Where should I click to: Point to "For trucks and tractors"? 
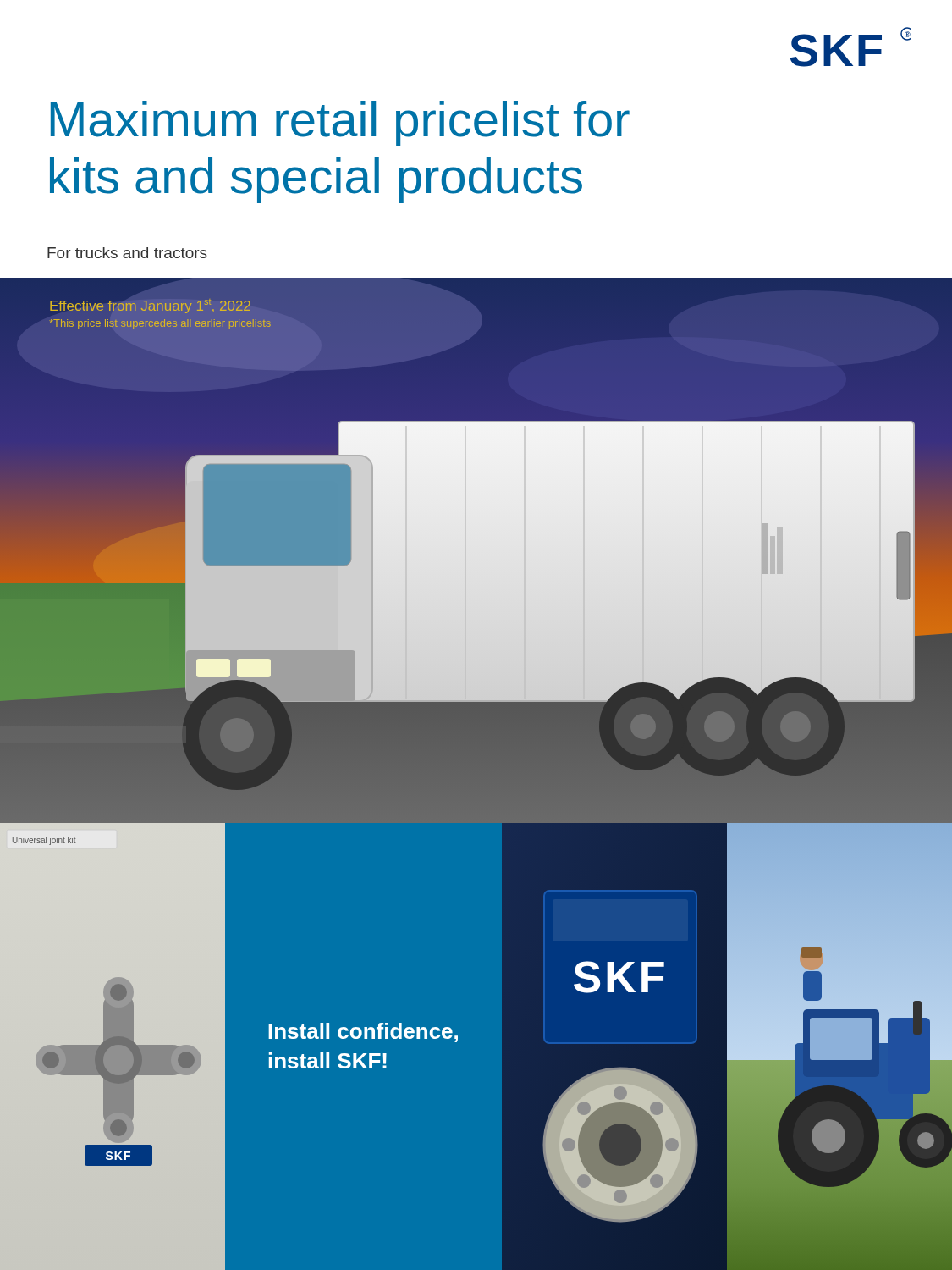click(x=127, y=253)
